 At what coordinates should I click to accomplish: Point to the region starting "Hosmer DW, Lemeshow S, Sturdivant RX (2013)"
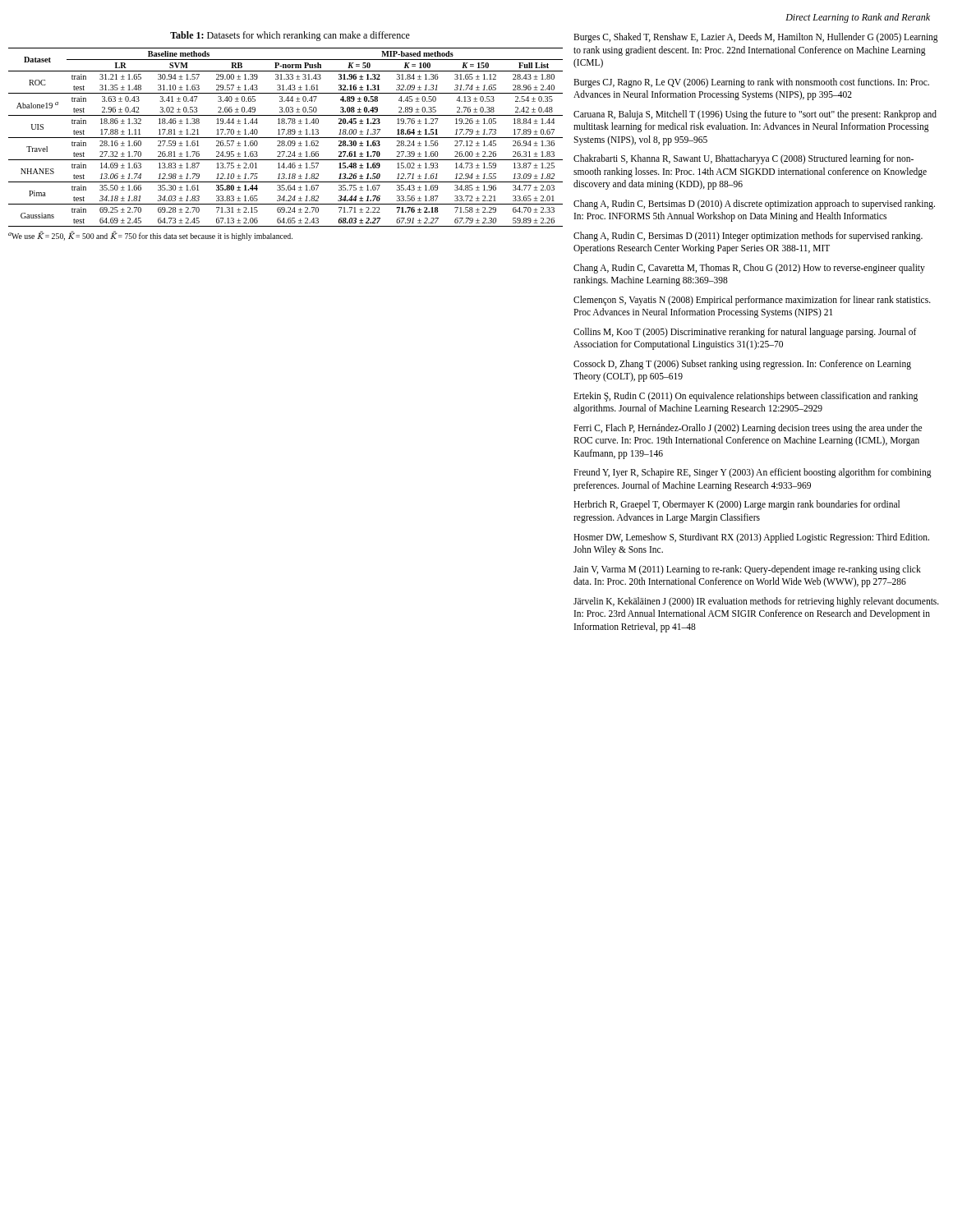coord(752,543)
